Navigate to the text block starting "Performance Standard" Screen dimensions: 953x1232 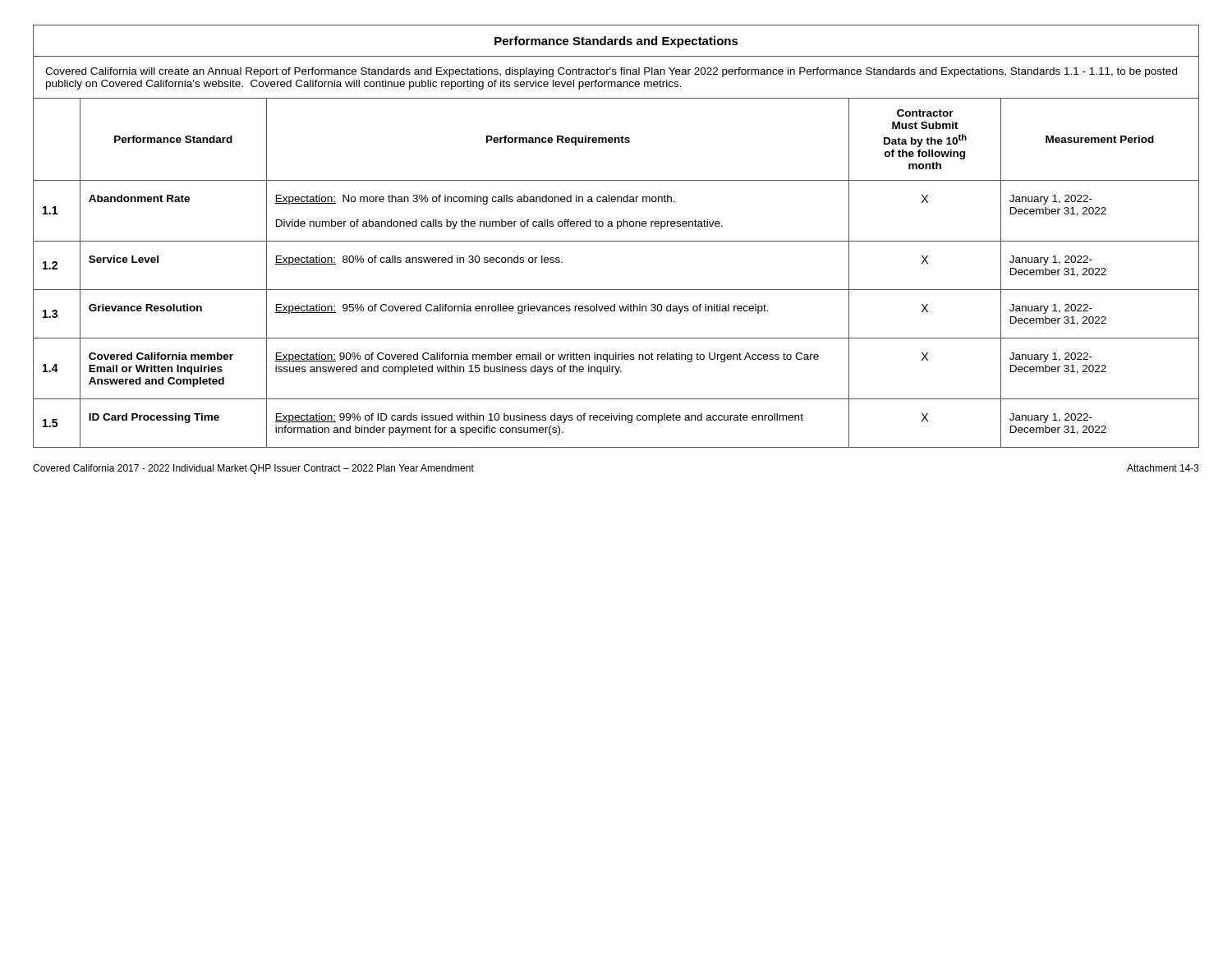[173, 139]
